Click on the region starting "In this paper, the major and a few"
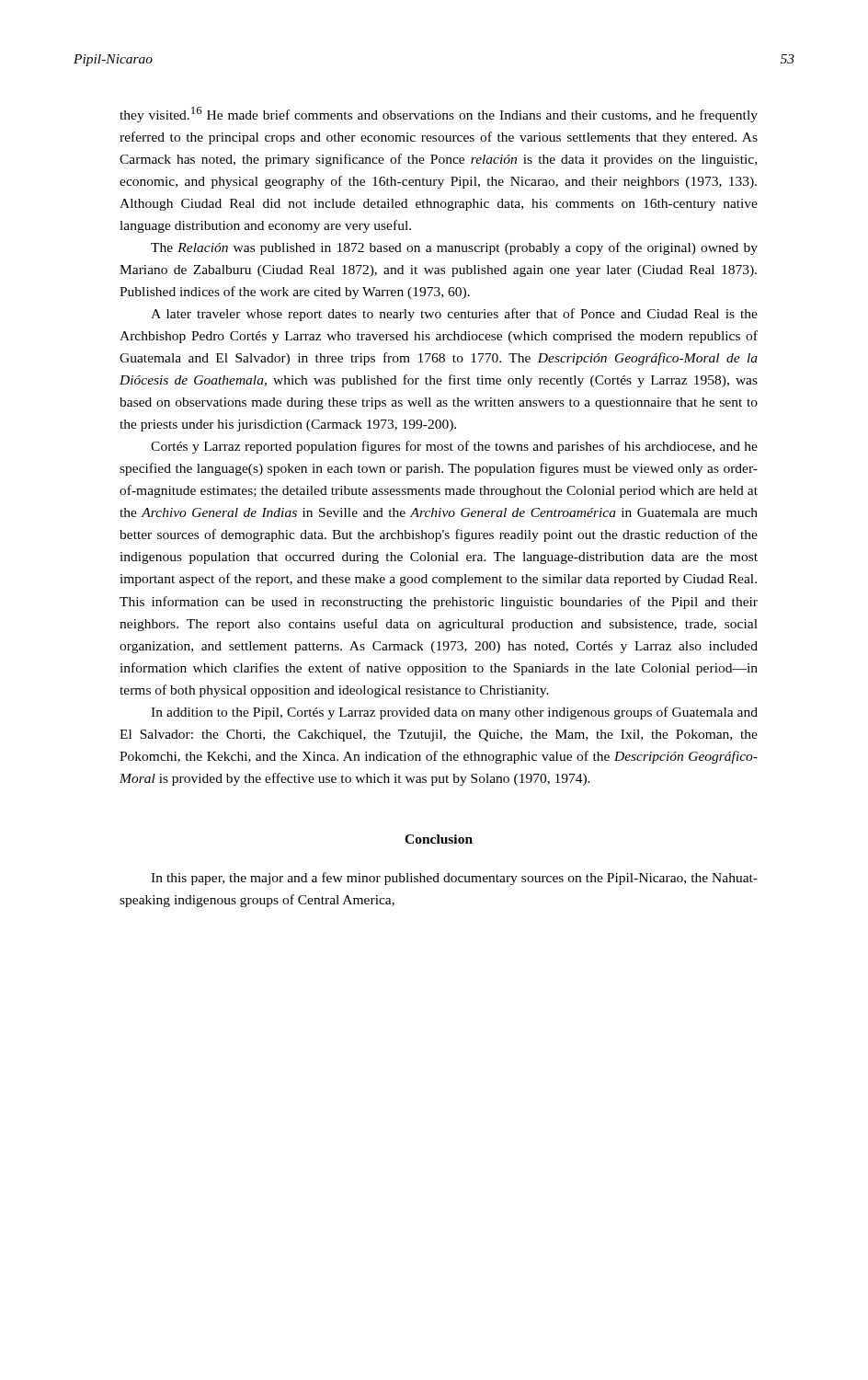 coord(439,888)
